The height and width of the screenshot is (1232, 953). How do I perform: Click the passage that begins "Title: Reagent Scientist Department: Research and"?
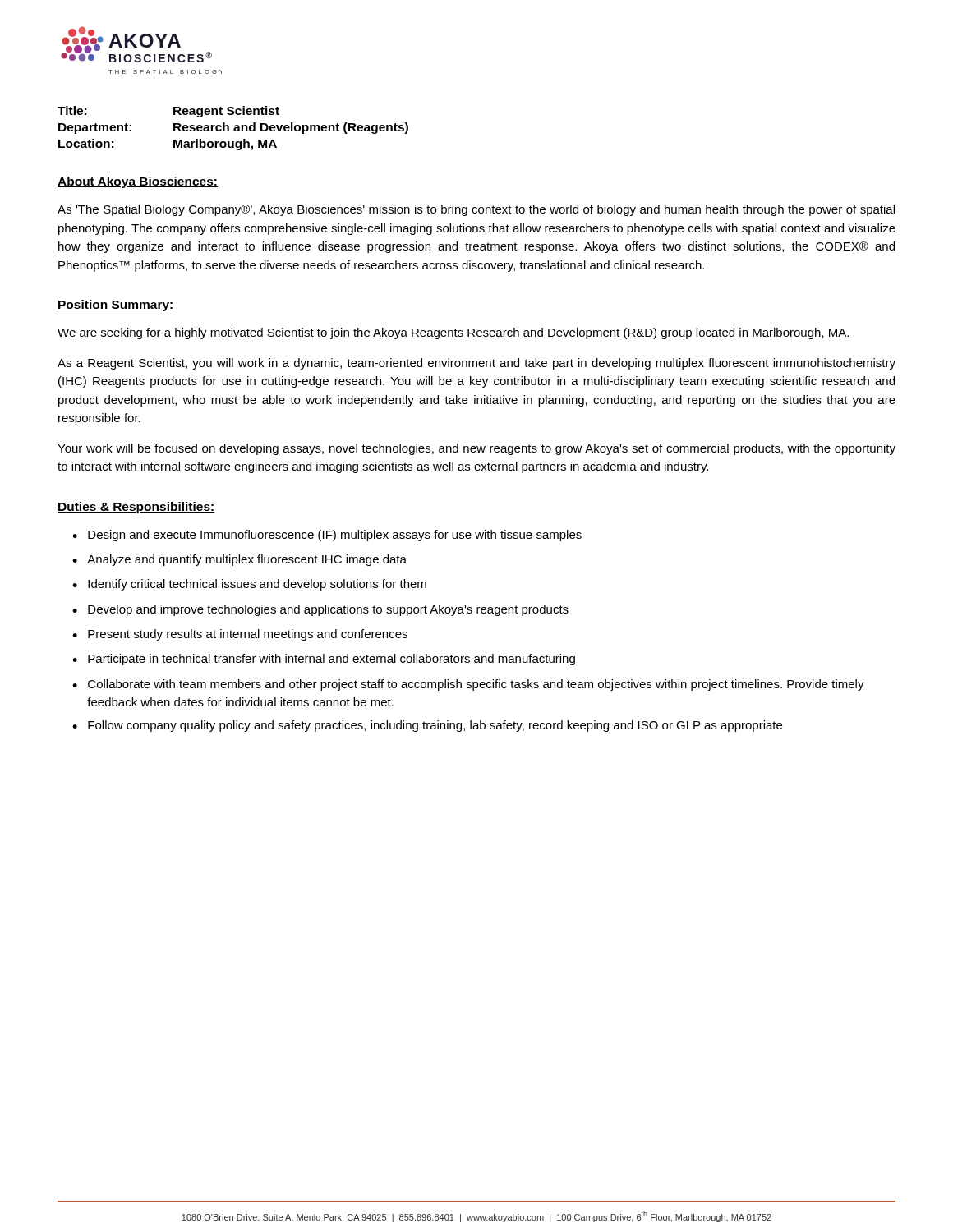[x=233, y=128]
